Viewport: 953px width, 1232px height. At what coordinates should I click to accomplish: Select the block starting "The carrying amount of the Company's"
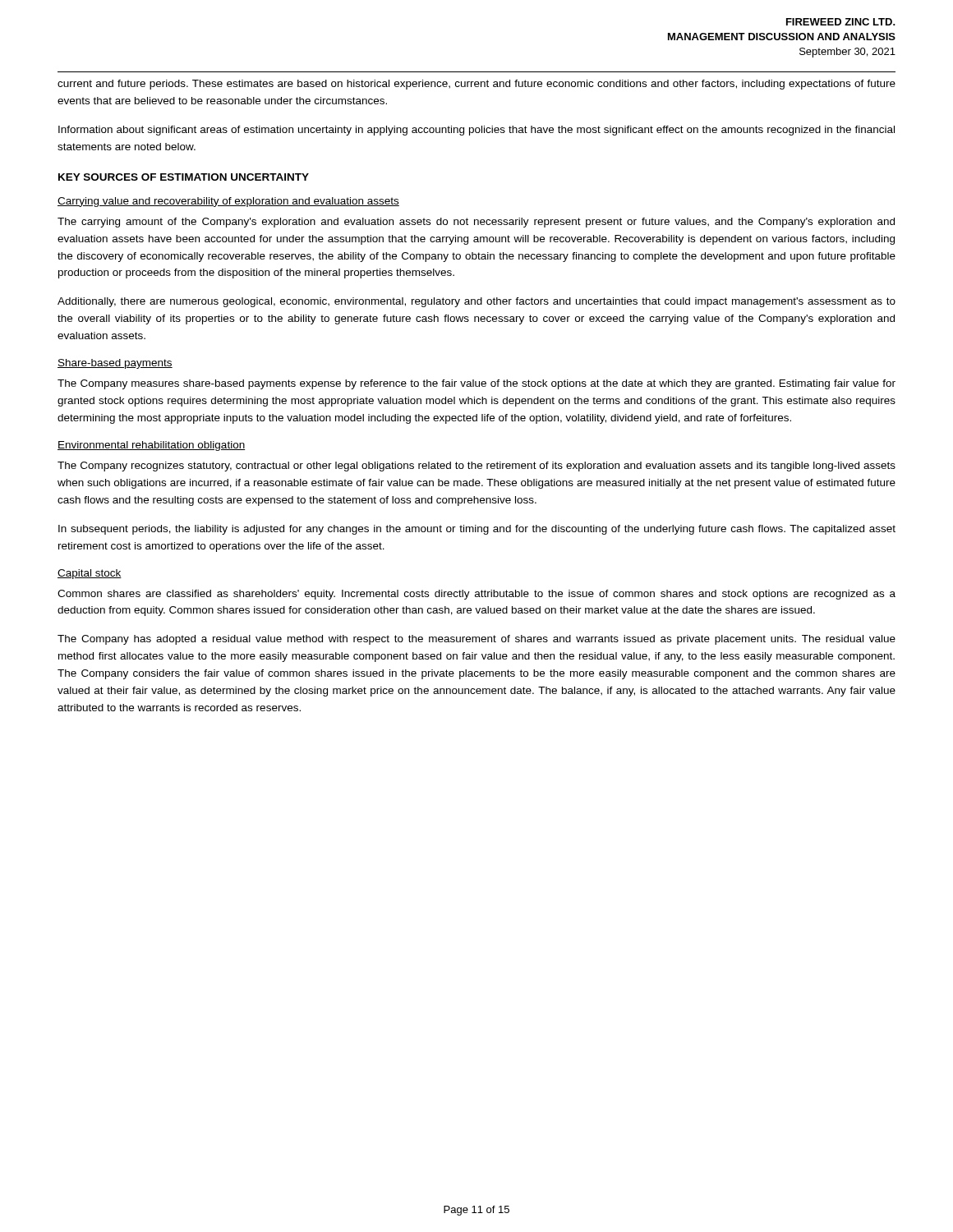[x=476, y=247]
